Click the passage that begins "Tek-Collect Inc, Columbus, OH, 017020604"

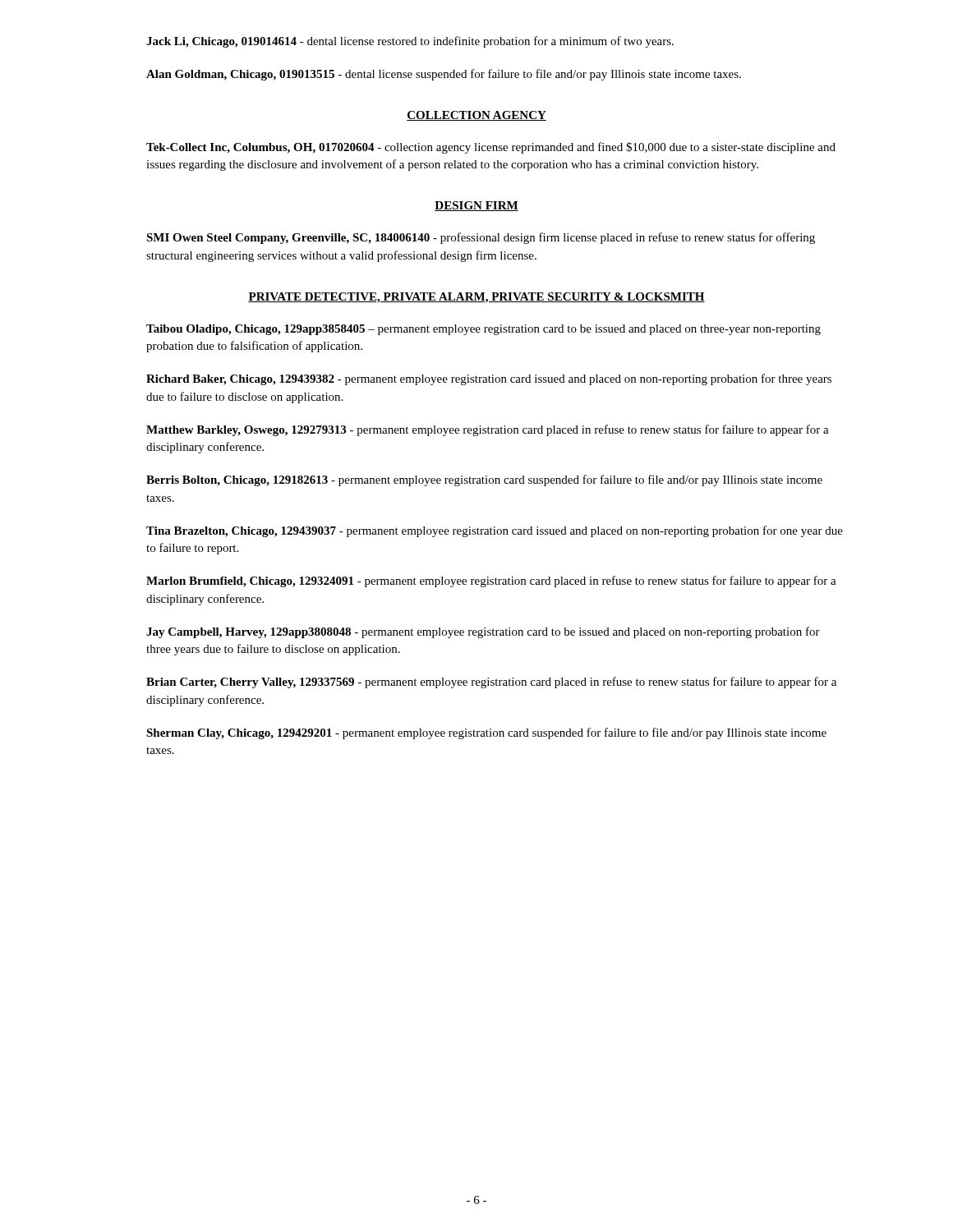476,156
